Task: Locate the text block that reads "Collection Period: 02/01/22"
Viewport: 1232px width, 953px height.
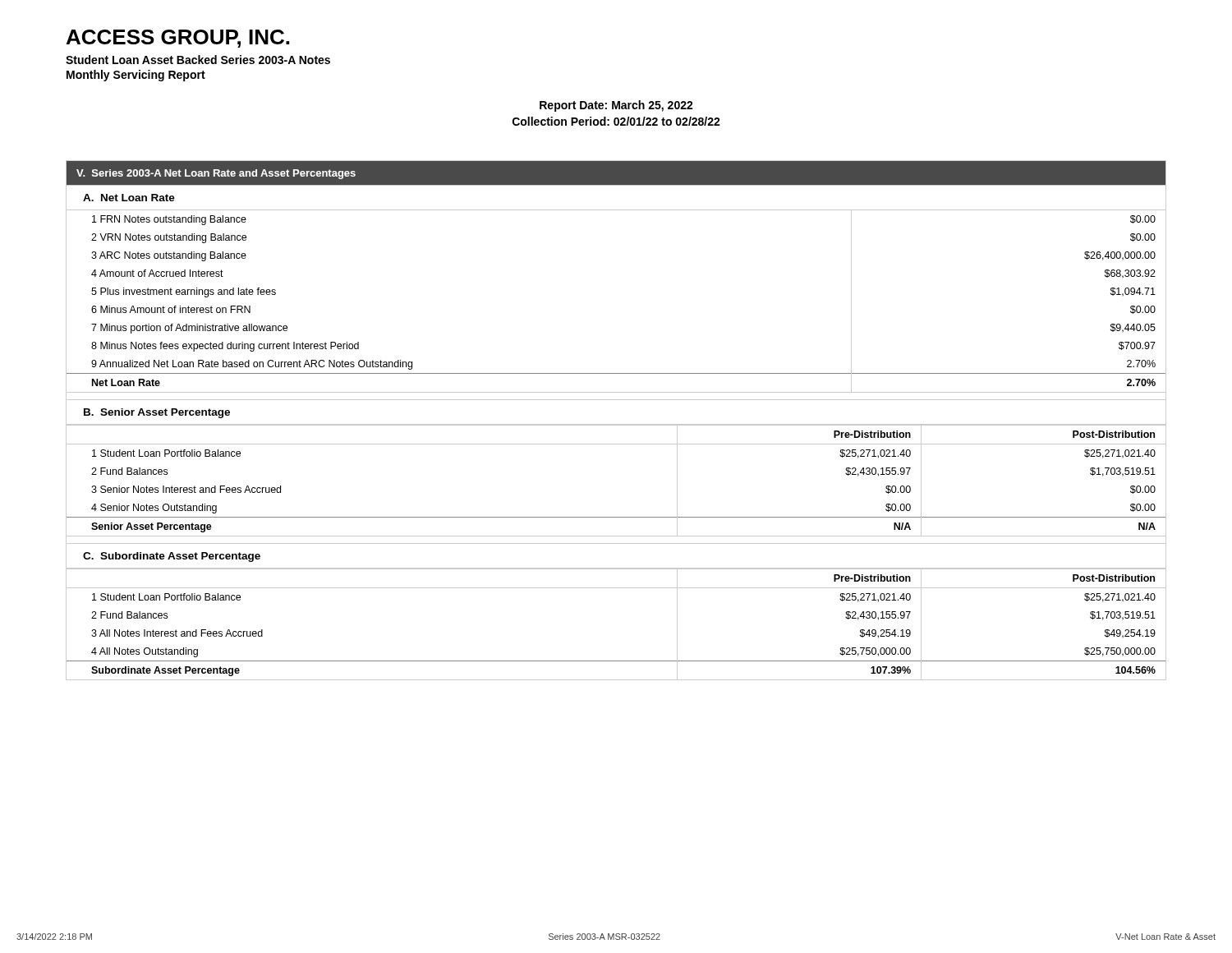Action: click(616, 122)
